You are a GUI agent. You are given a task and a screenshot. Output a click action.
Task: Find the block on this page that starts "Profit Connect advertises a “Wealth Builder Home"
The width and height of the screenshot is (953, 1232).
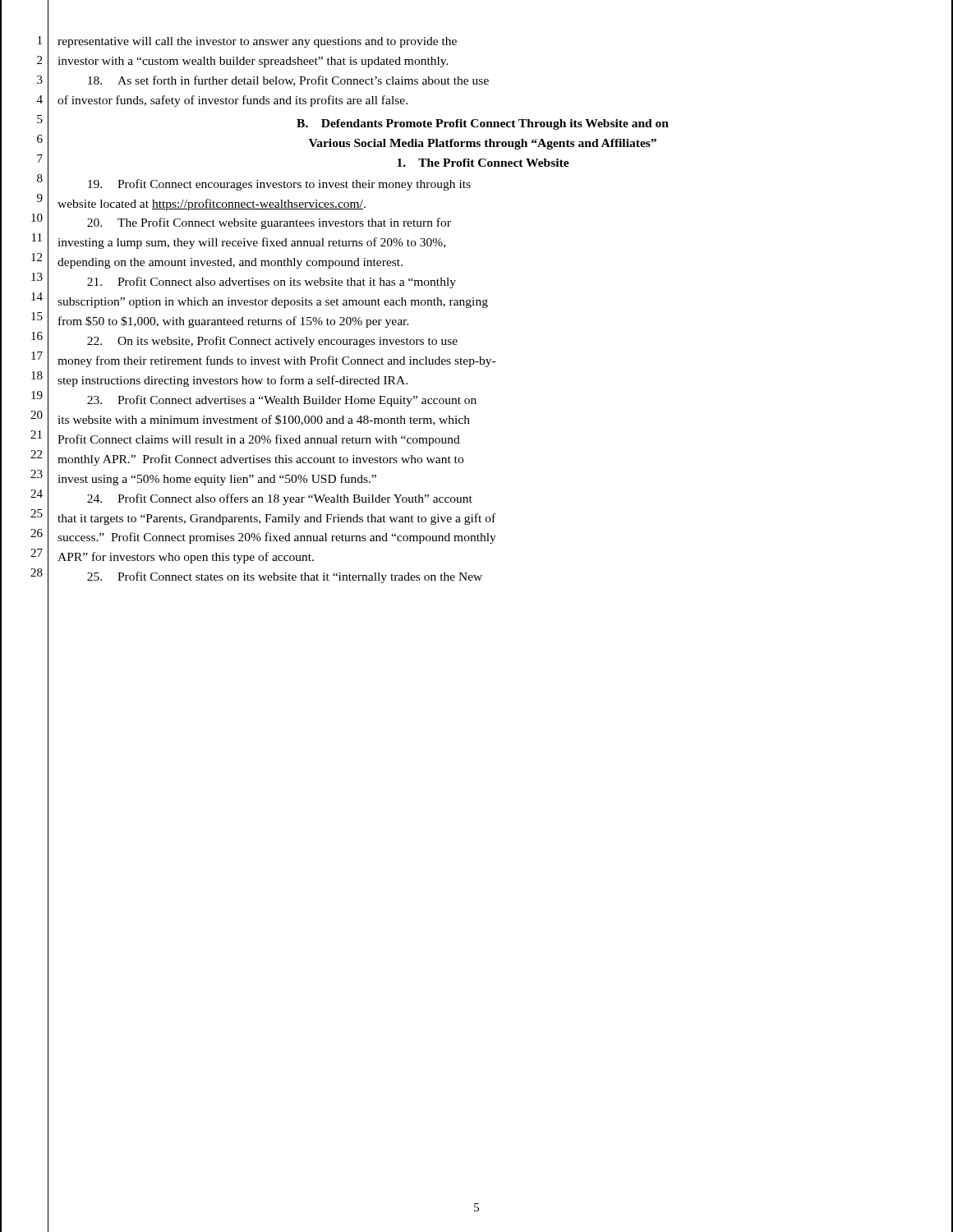pyautogui.click(x=282, y=401)
